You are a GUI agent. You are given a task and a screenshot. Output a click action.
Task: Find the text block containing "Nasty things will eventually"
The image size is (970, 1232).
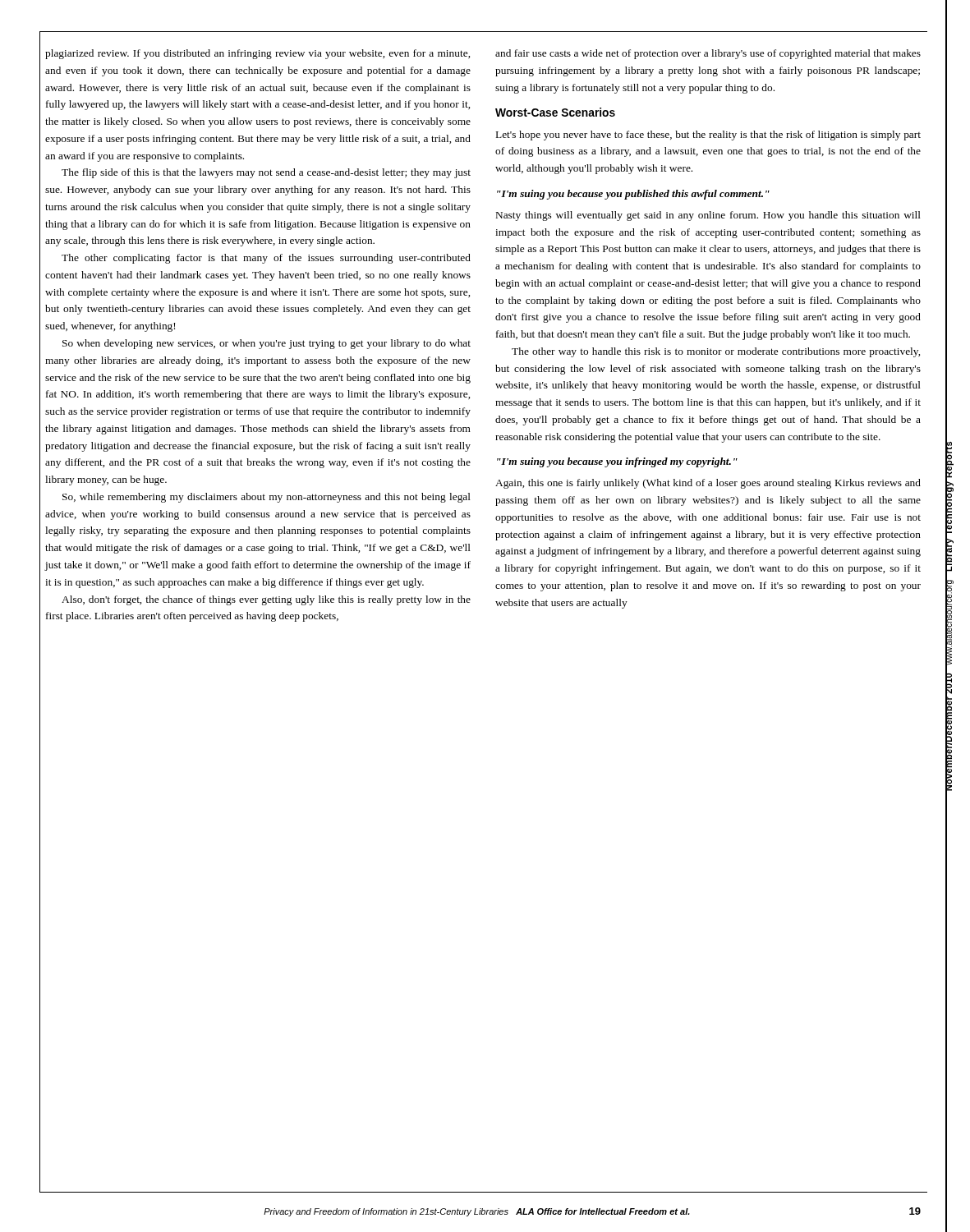coord(708,274)
